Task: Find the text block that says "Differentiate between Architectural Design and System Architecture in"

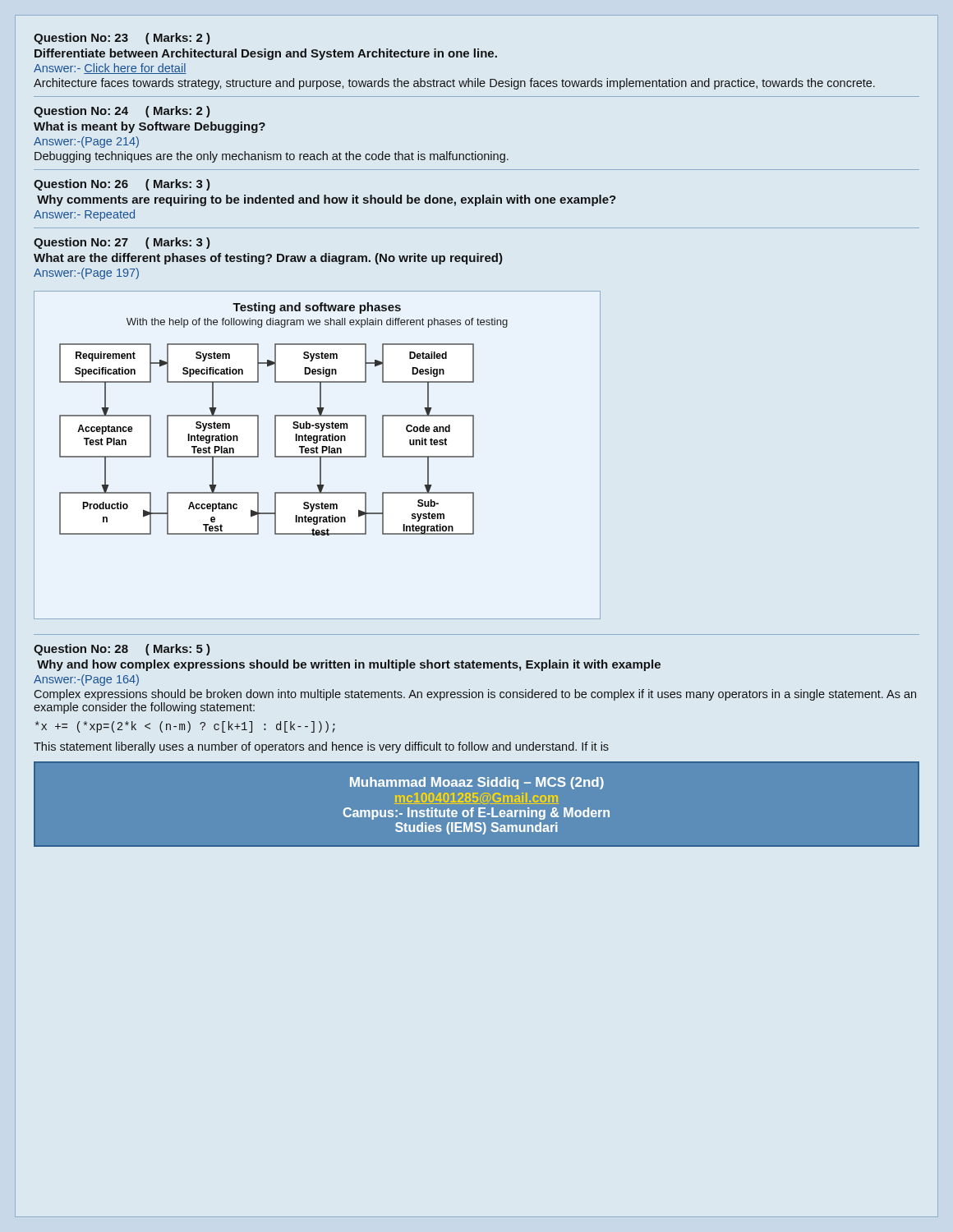Action: click(x=266, y=53)
